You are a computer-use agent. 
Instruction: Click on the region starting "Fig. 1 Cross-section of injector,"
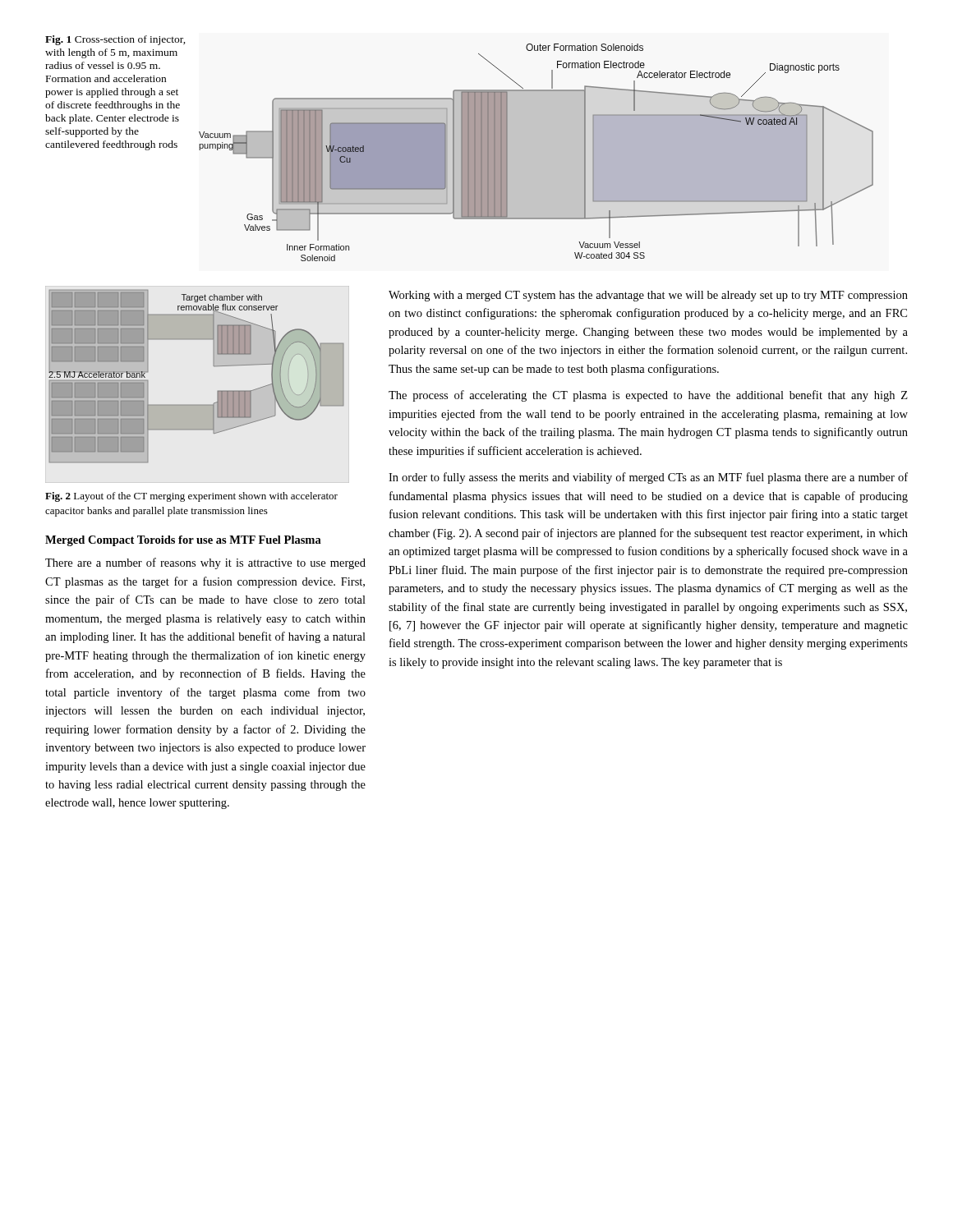pos(116,92)
